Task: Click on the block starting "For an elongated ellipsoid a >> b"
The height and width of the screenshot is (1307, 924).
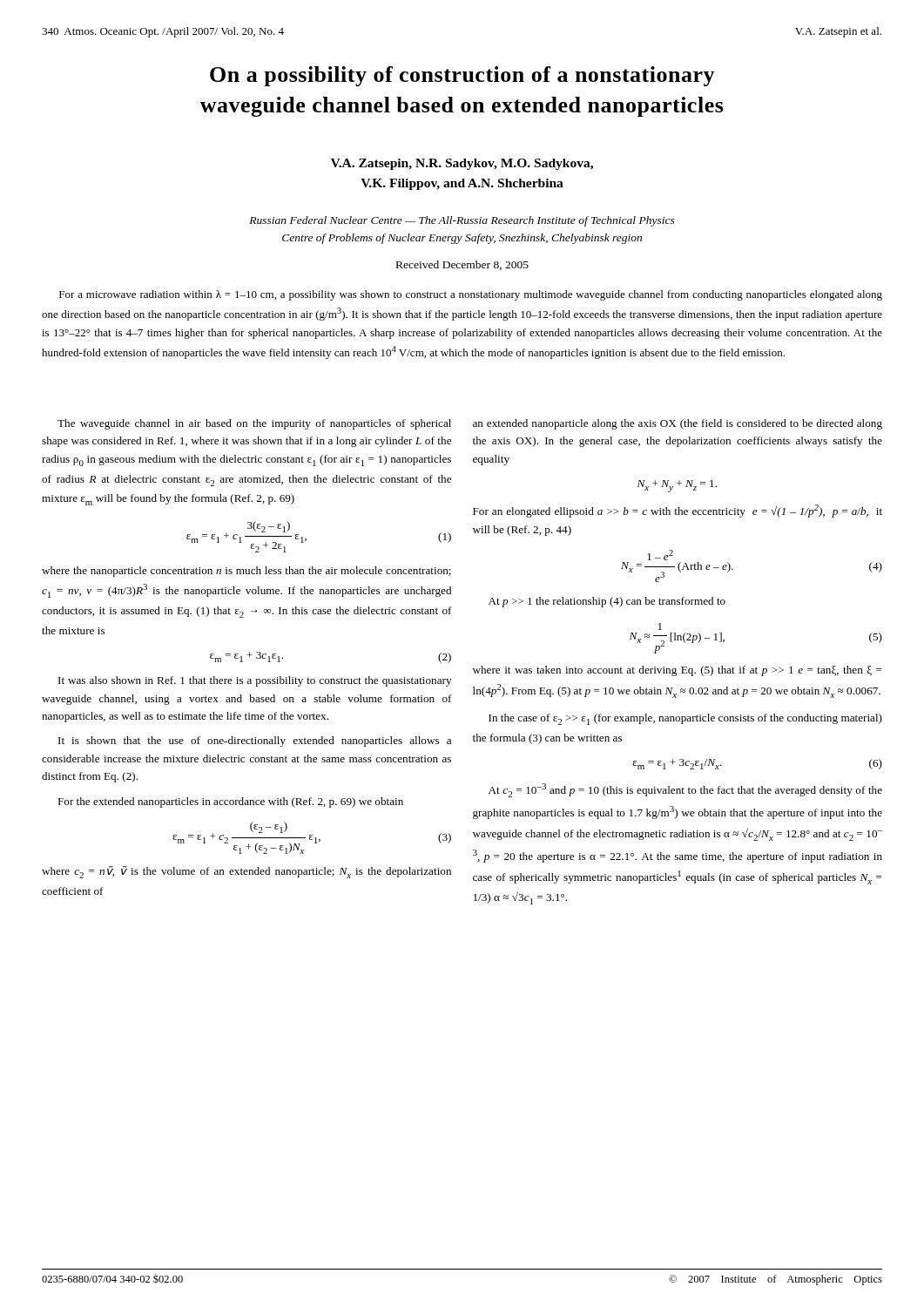Action: 677,519
